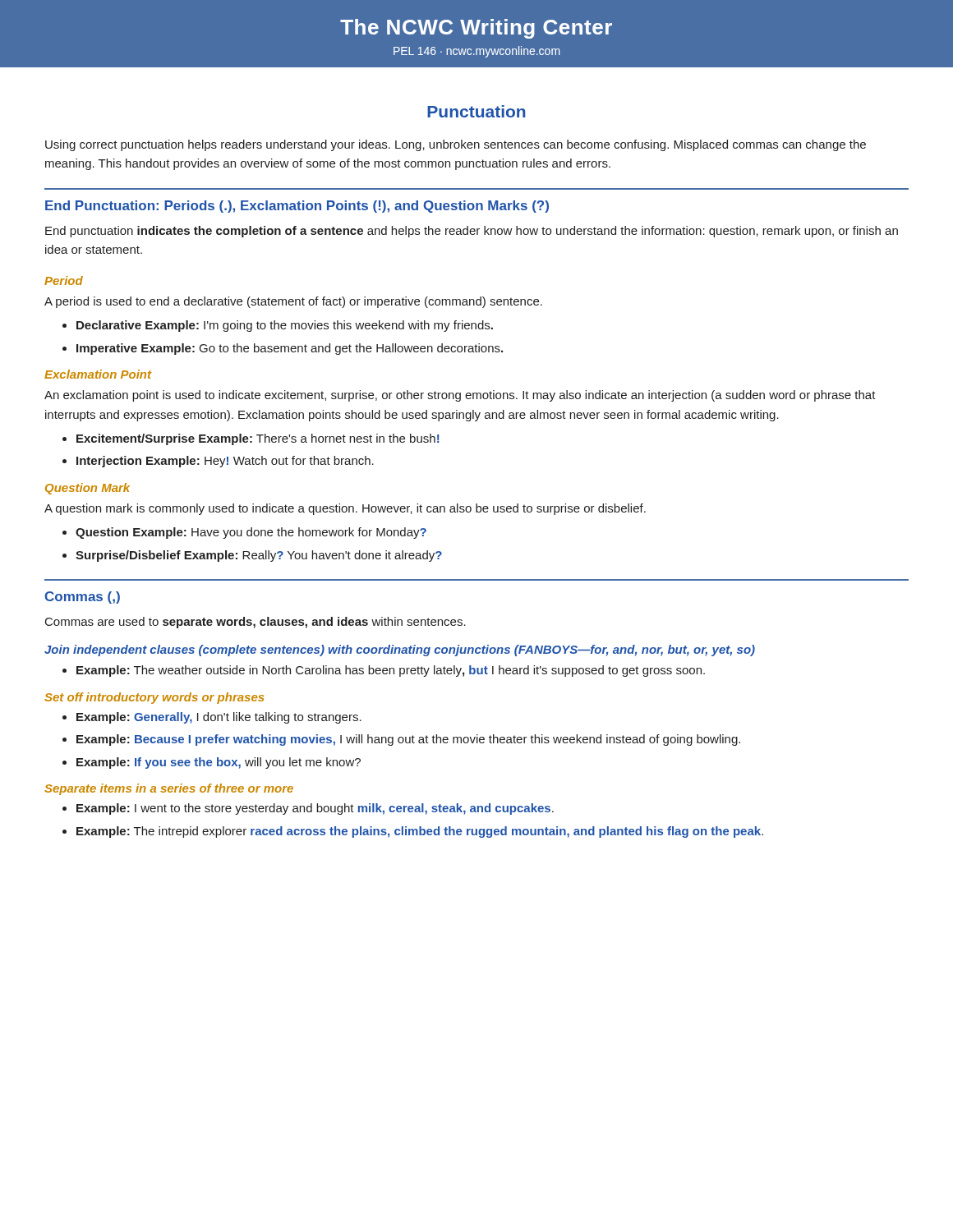Select the region starting "Question Example: Have you done the"

[244, 533]
